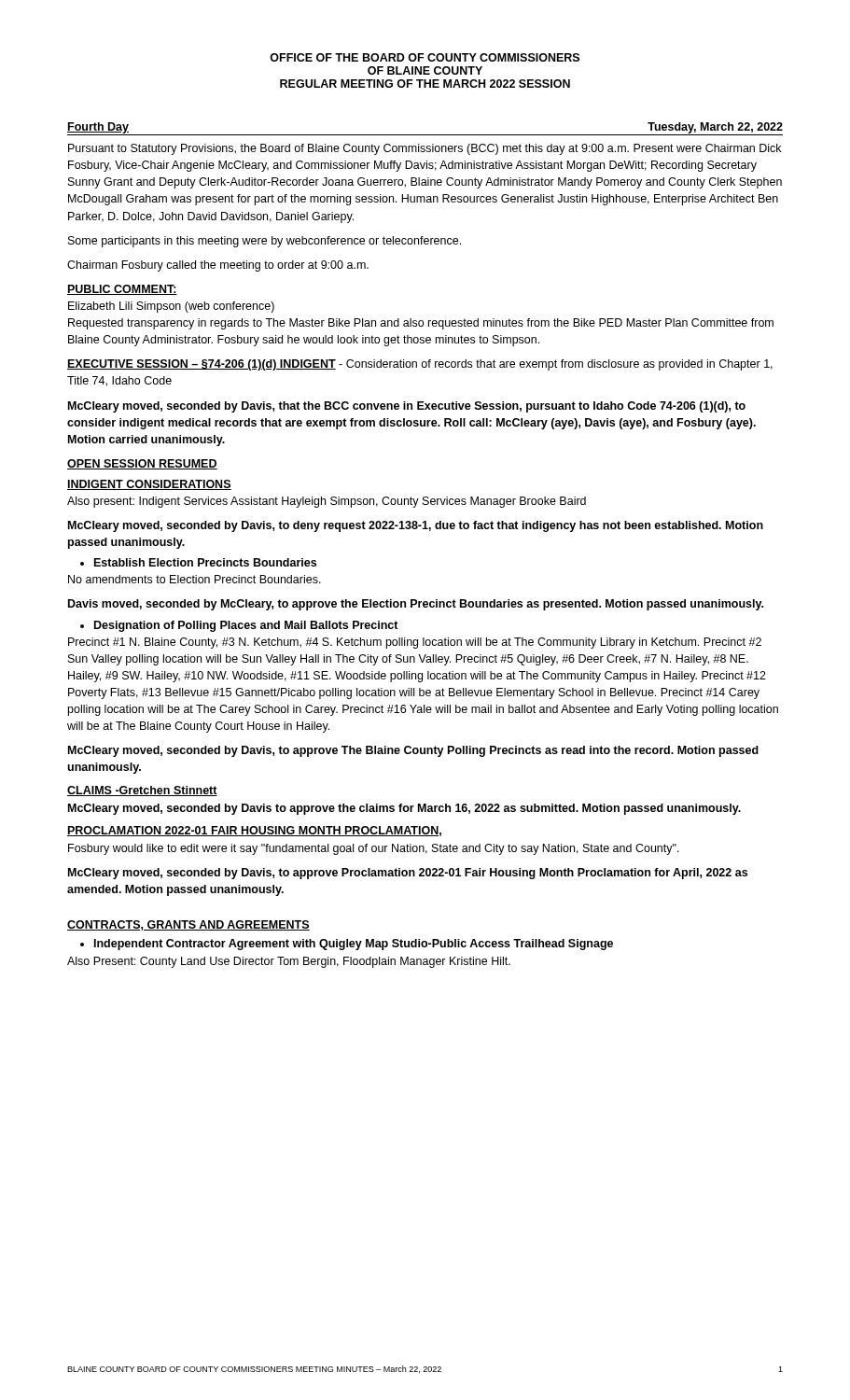Select the text block that says "Some participants in this meeting"
Image resolution: width=850 pixels, height=1400 pixels.
pos(265,240)
